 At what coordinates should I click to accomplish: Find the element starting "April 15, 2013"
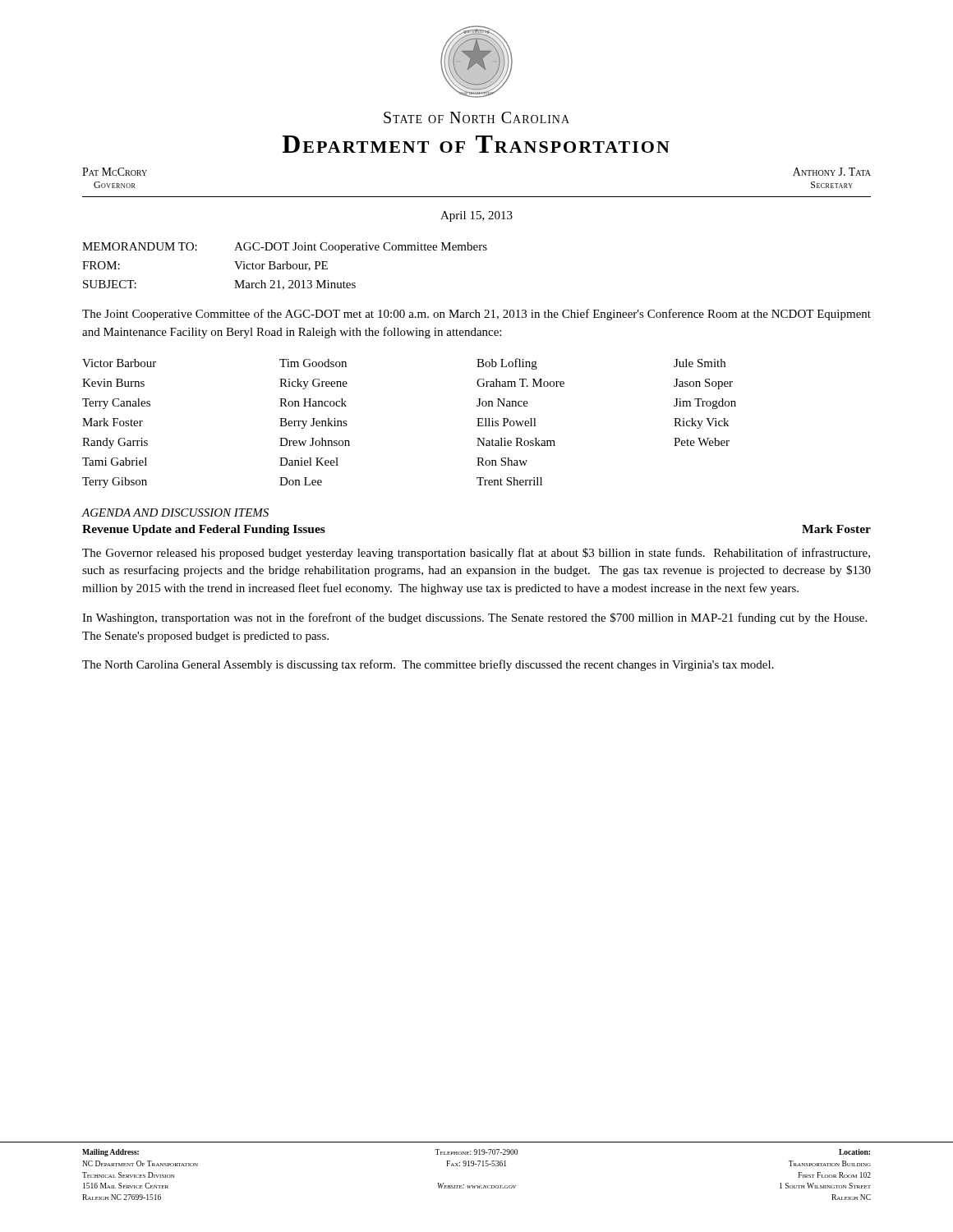pos(476,215)
